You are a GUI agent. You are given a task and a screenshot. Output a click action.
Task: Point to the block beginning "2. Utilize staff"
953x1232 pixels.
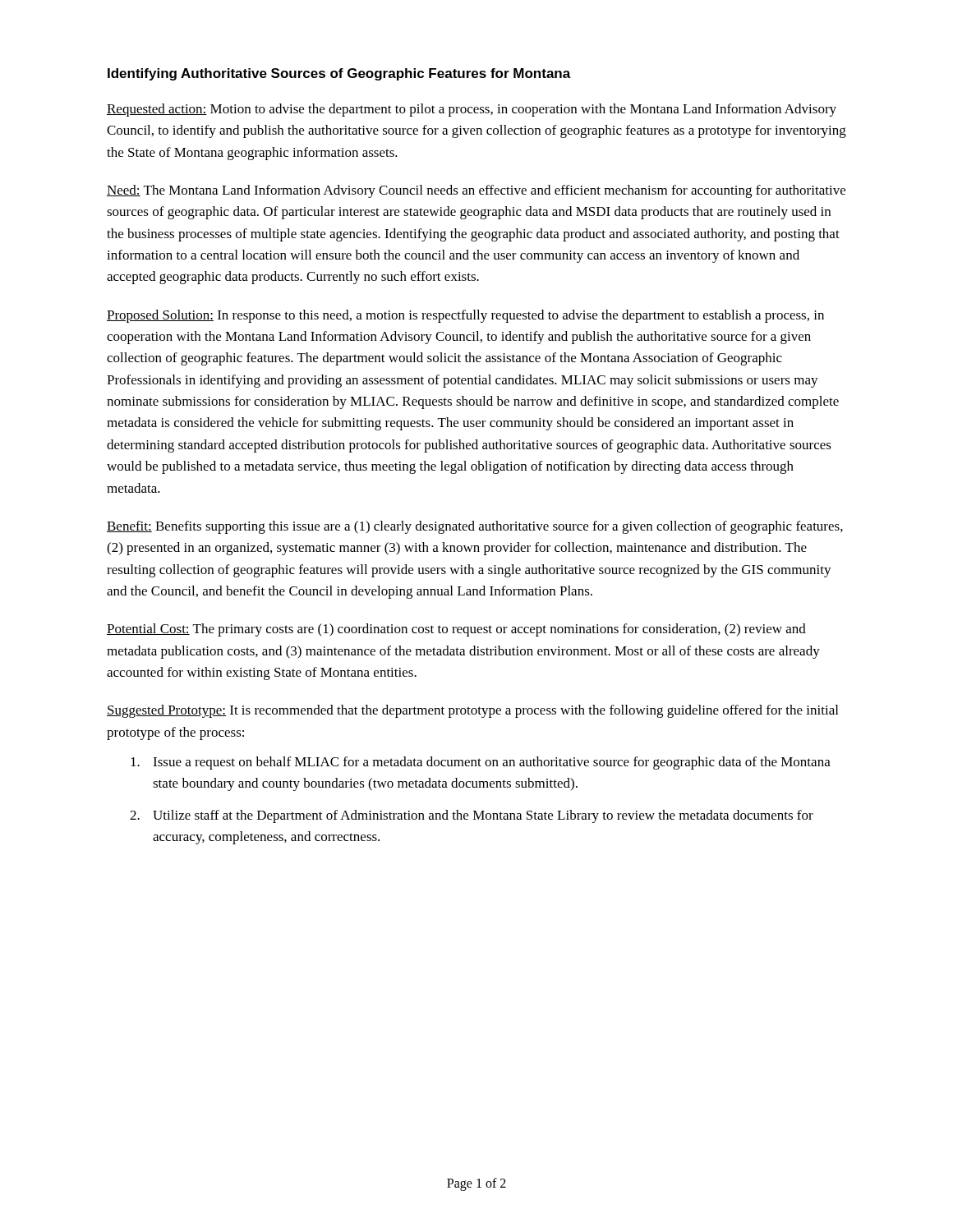488,826
